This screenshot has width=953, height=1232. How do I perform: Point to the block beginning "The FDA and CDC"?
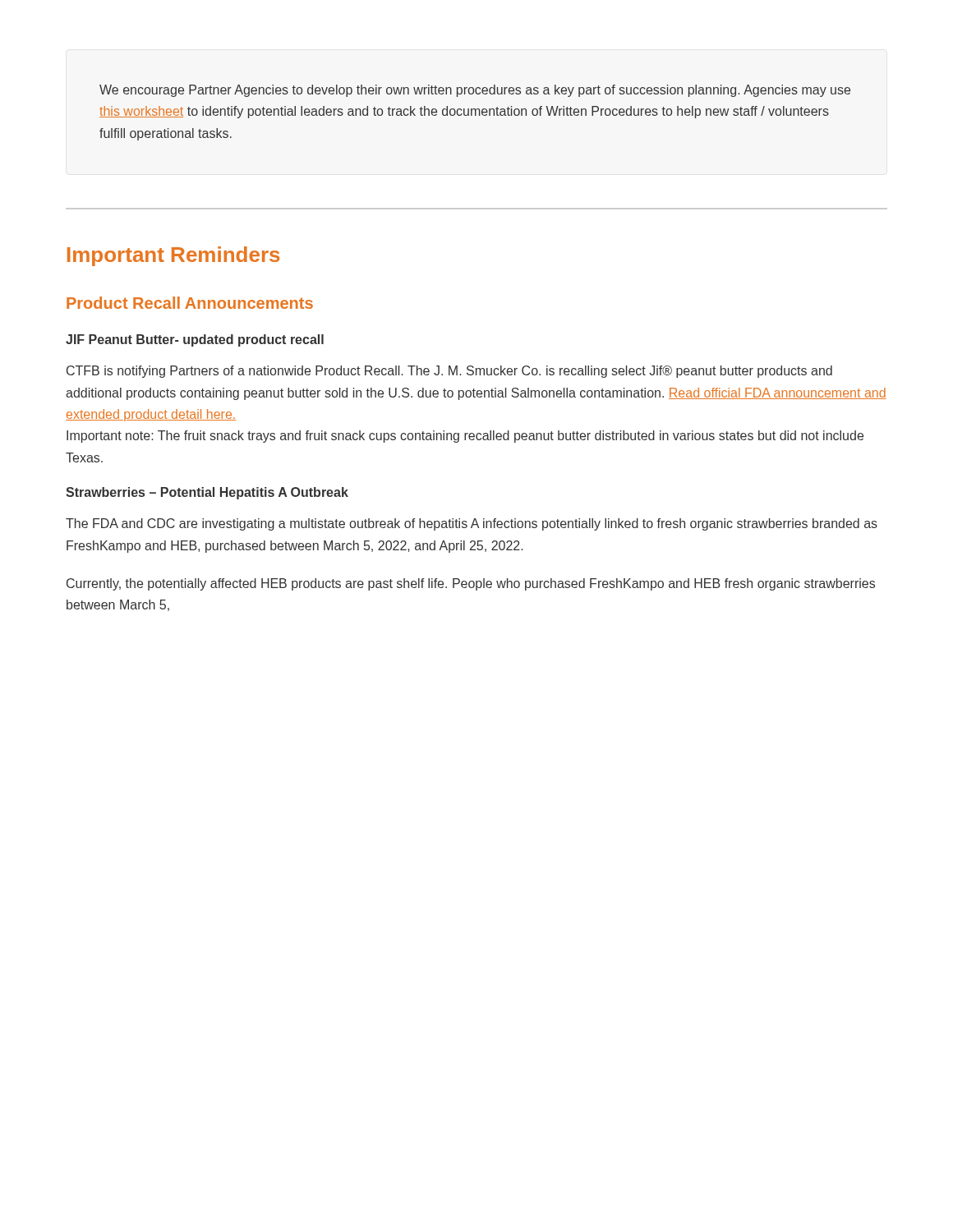pos(476,535)
